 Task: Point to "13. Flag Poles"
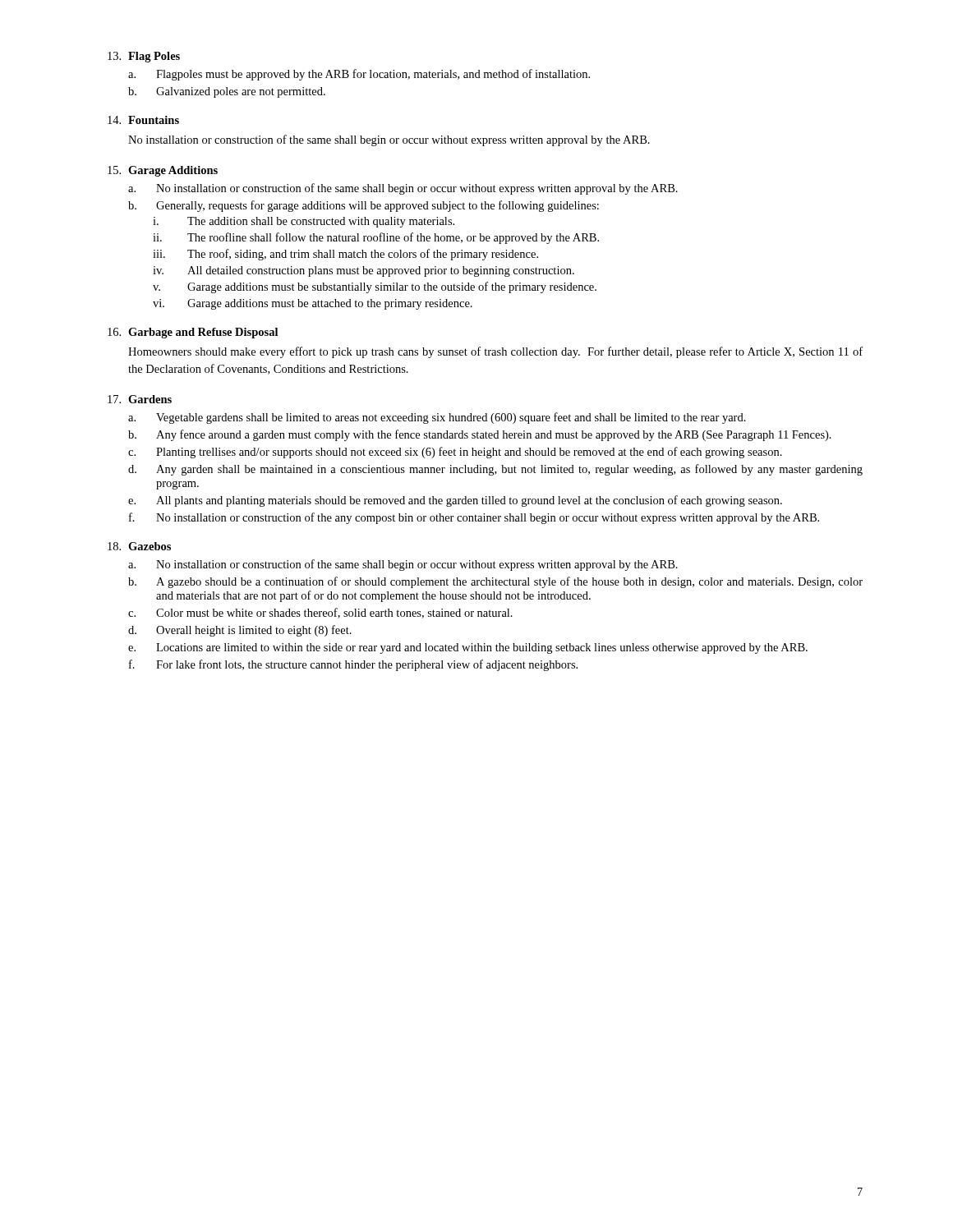point(135,56)
